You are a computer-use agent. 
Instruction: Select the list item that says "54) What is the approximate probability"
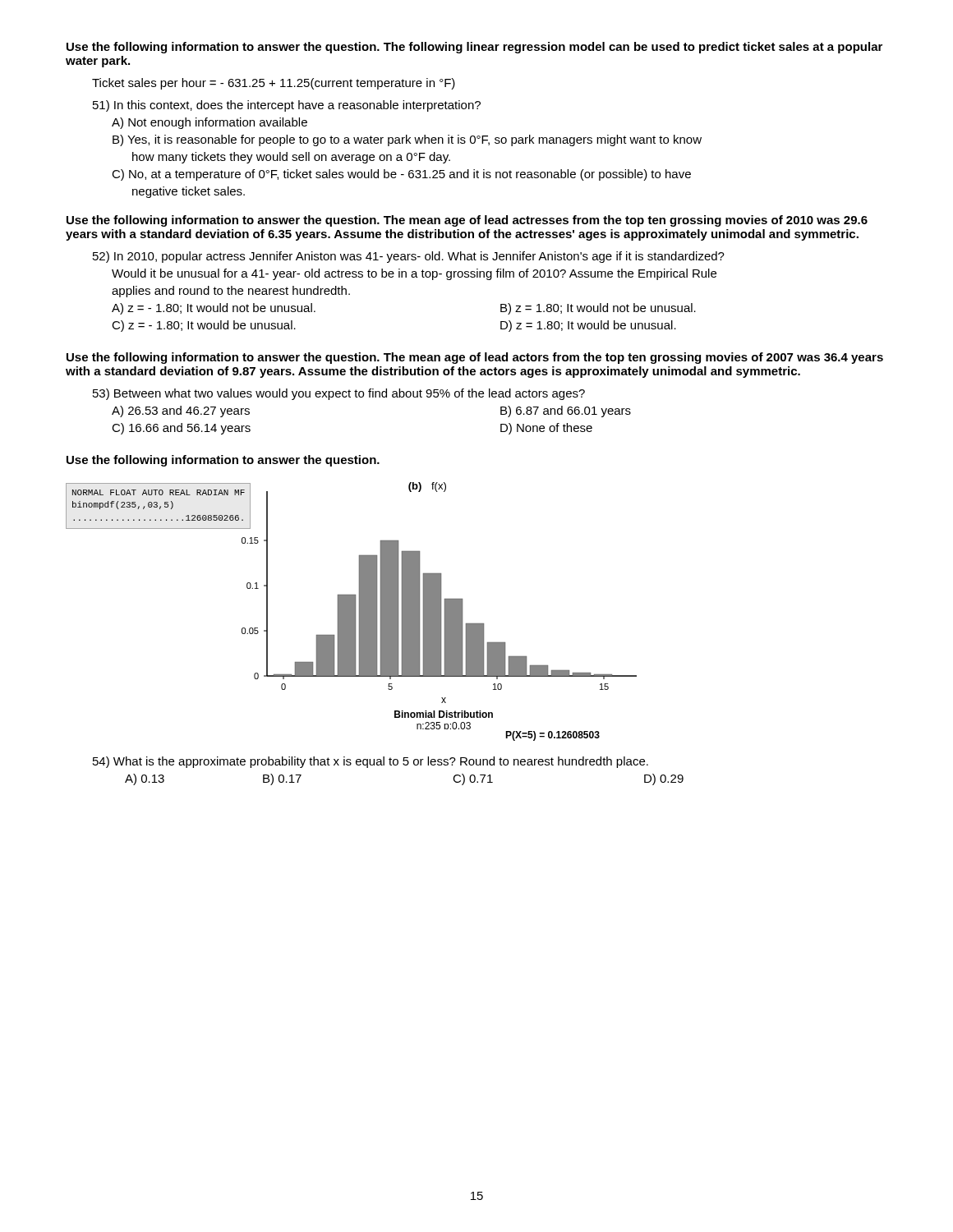pos(490,771)
